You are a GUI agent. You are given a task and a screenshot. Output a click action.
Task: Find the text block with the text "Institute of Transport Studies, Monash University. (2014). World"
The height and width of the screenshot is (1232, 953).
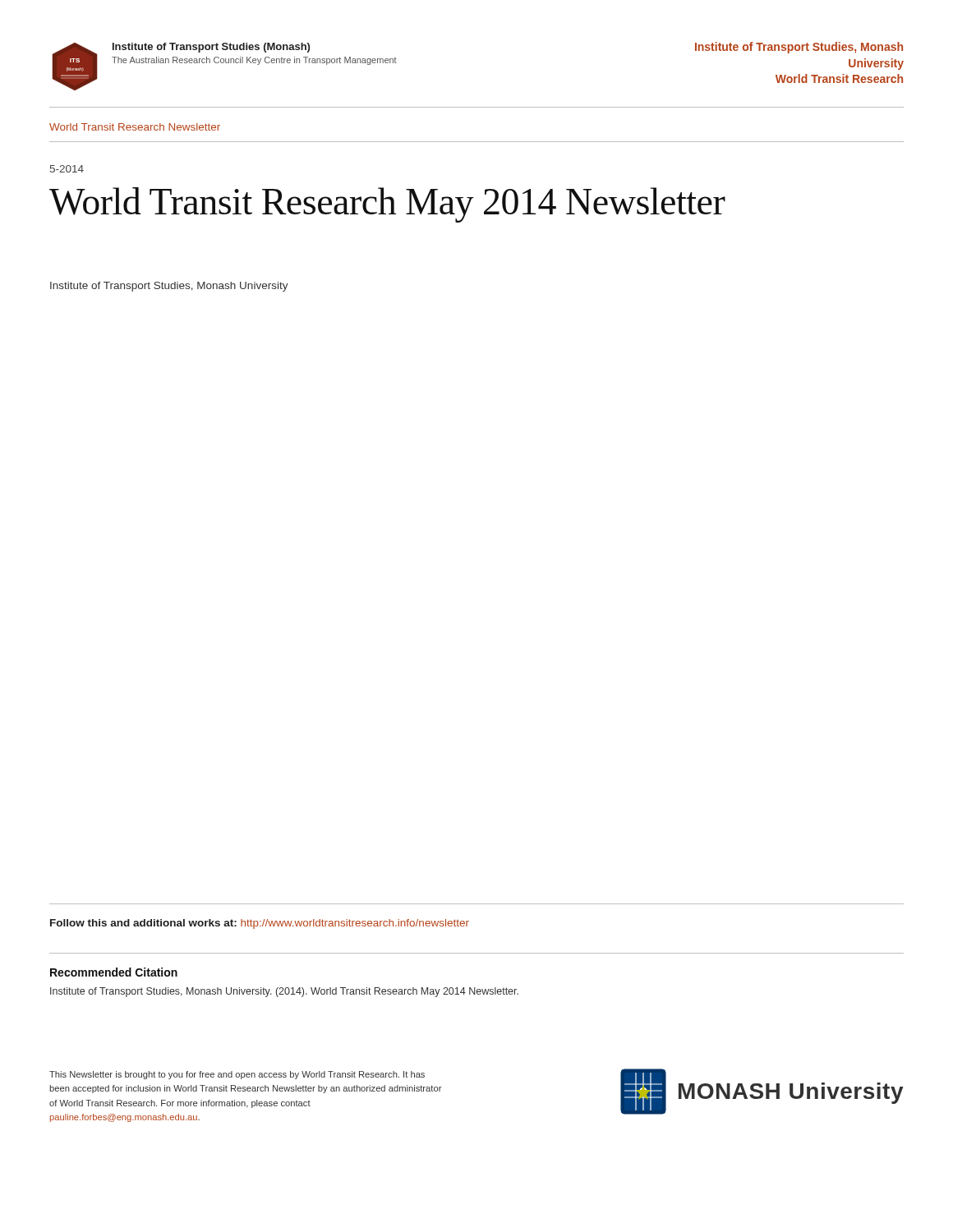(284, 991)
